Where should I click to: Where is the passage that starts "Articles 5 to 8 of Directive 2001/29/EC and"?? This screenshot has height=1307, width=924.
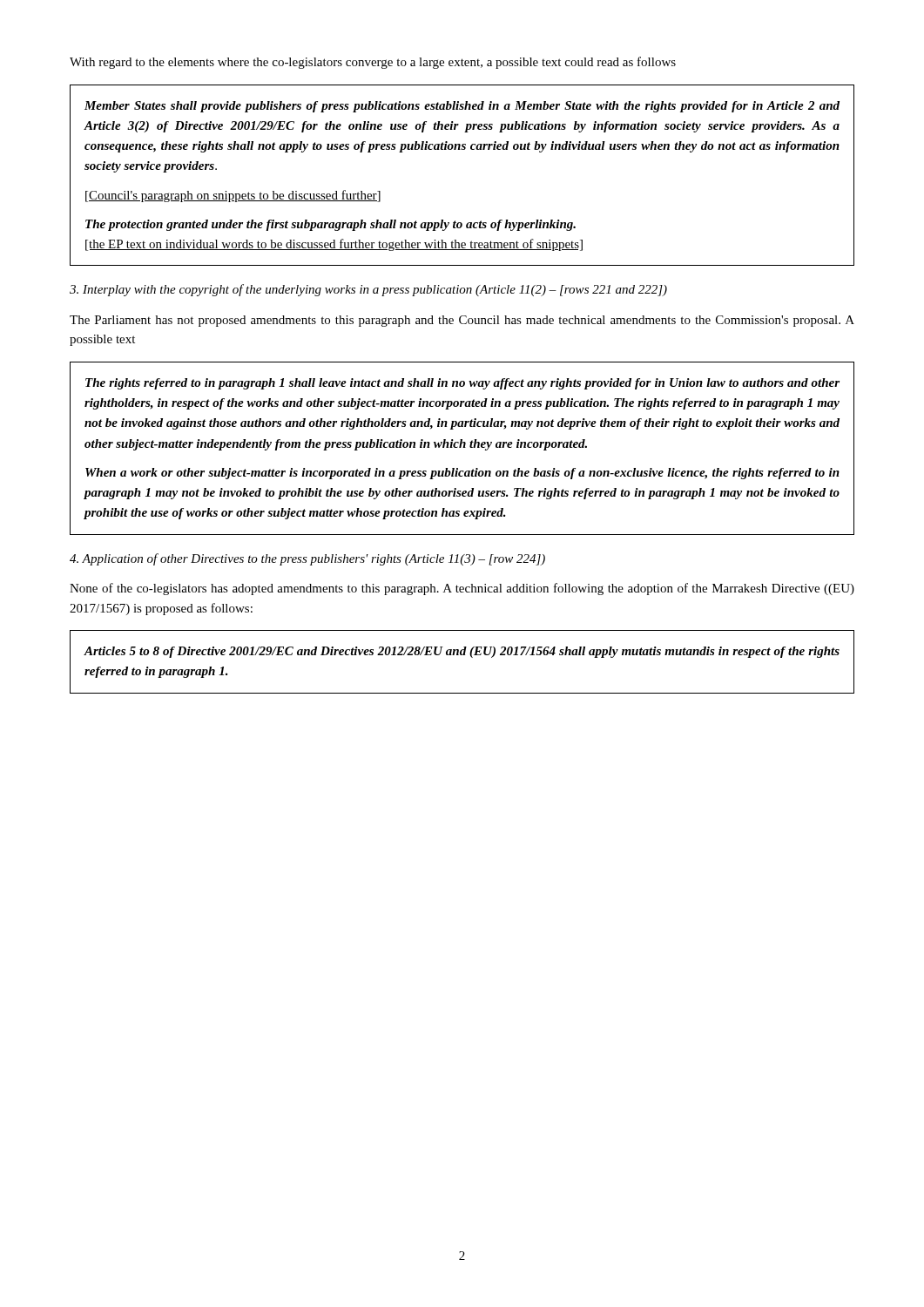[462, 662]
